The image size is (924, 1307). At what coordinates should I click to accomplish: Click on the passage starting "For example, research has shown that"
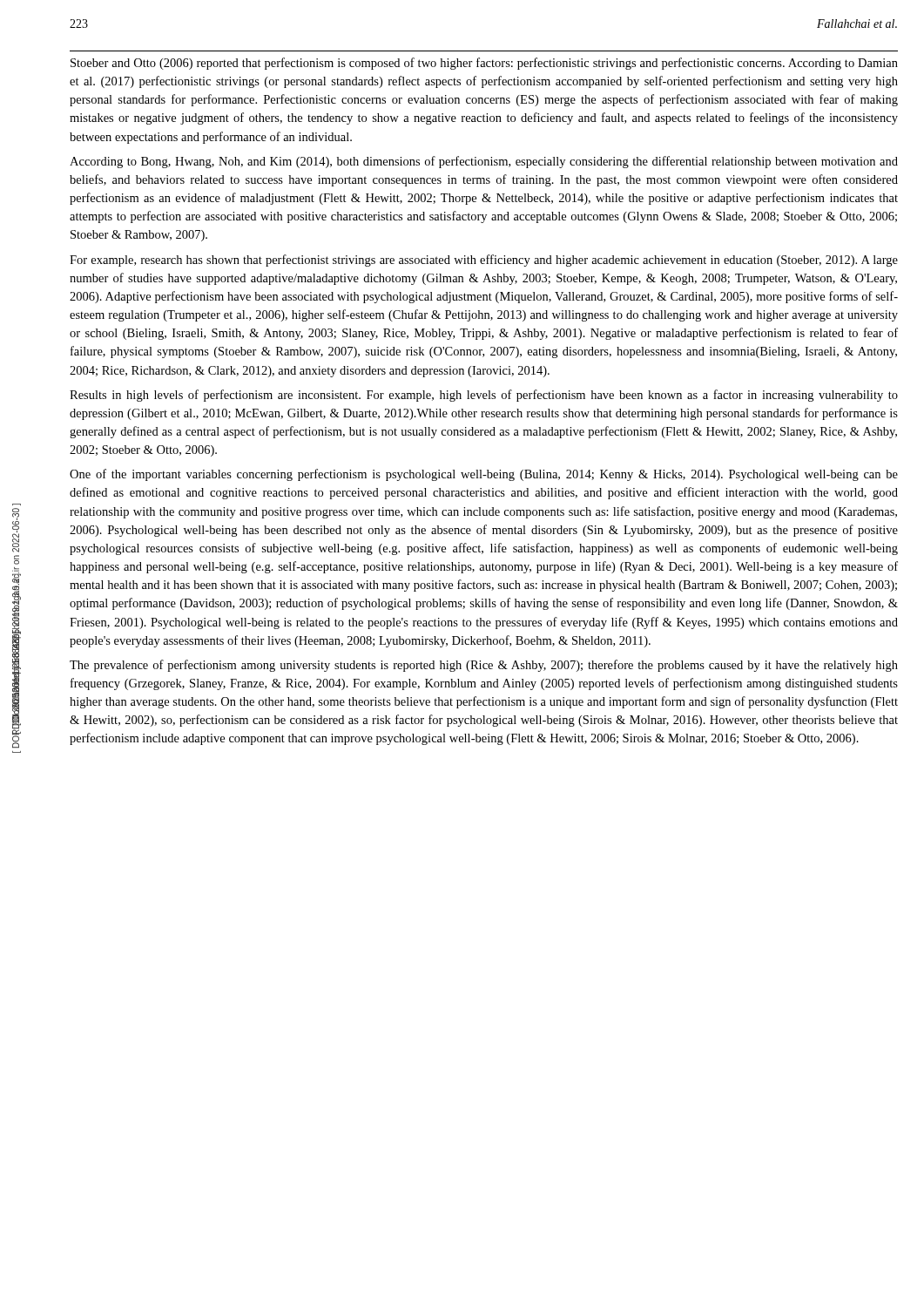click(484, 315)
